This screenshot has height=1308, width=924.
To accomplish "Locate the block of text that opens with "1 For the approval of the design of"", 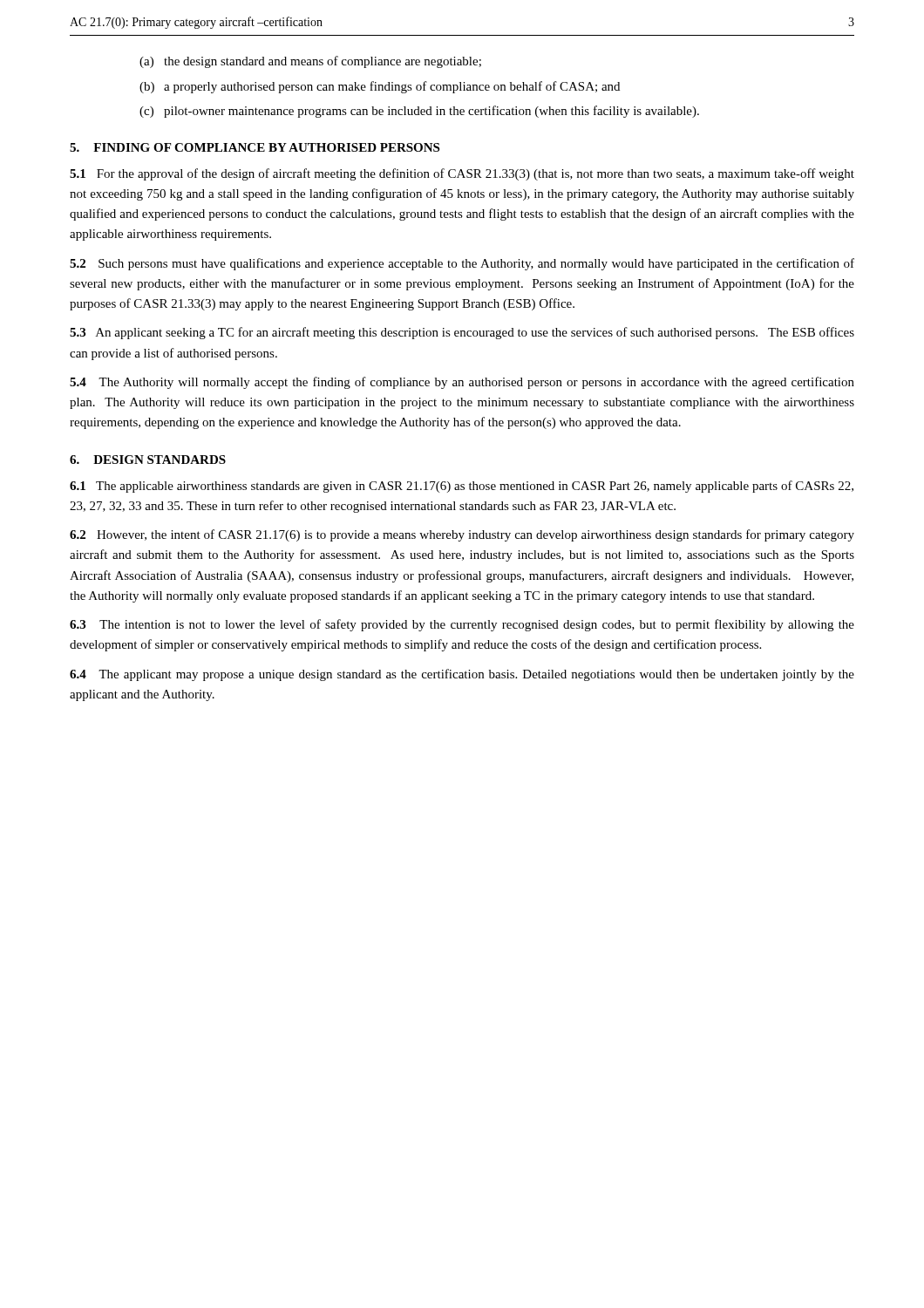I will point(462,204).
